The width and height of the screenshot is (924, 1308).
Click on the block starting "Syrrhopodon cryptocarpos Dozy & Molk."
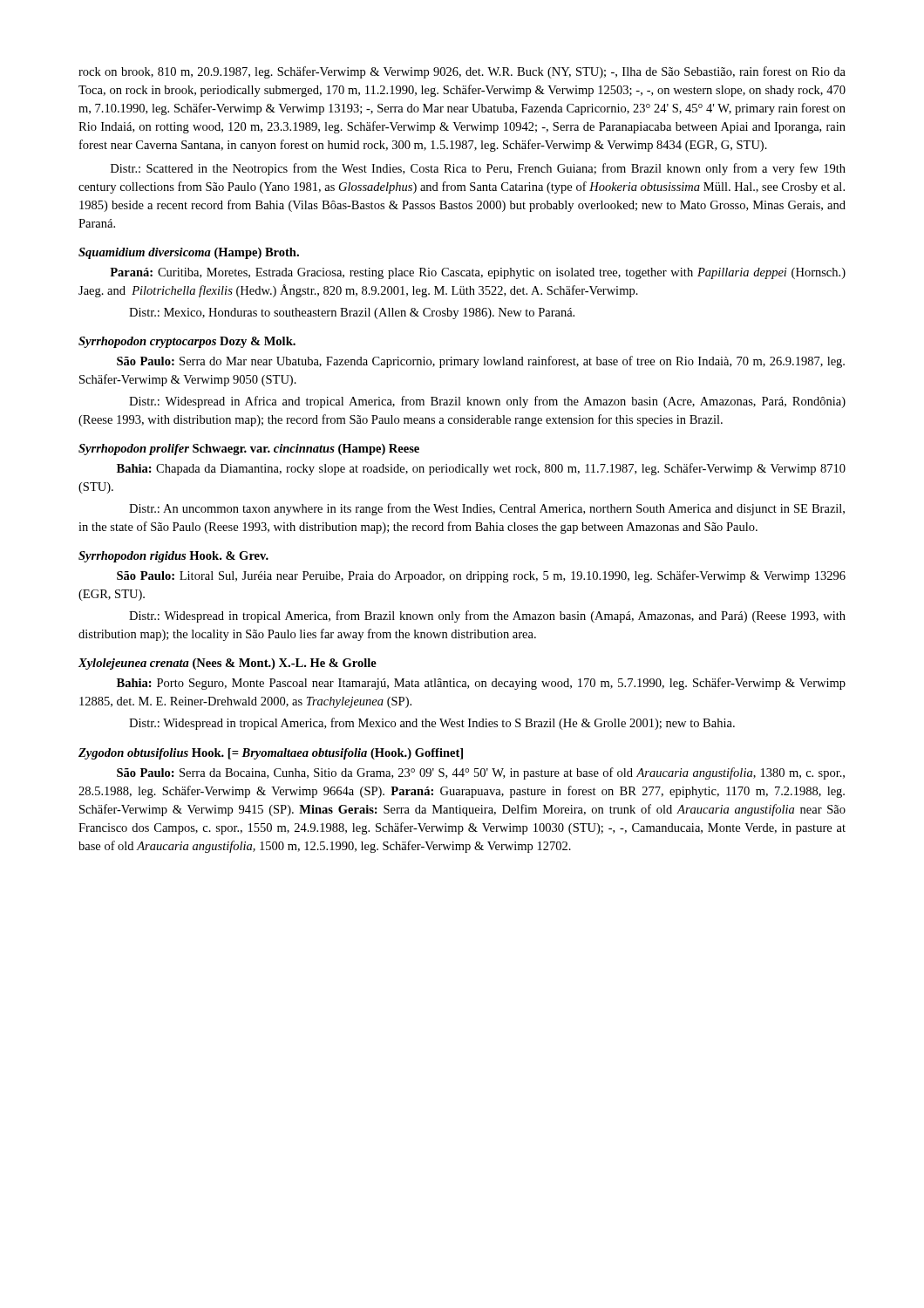pyautogui.click(x=187, y=342)
